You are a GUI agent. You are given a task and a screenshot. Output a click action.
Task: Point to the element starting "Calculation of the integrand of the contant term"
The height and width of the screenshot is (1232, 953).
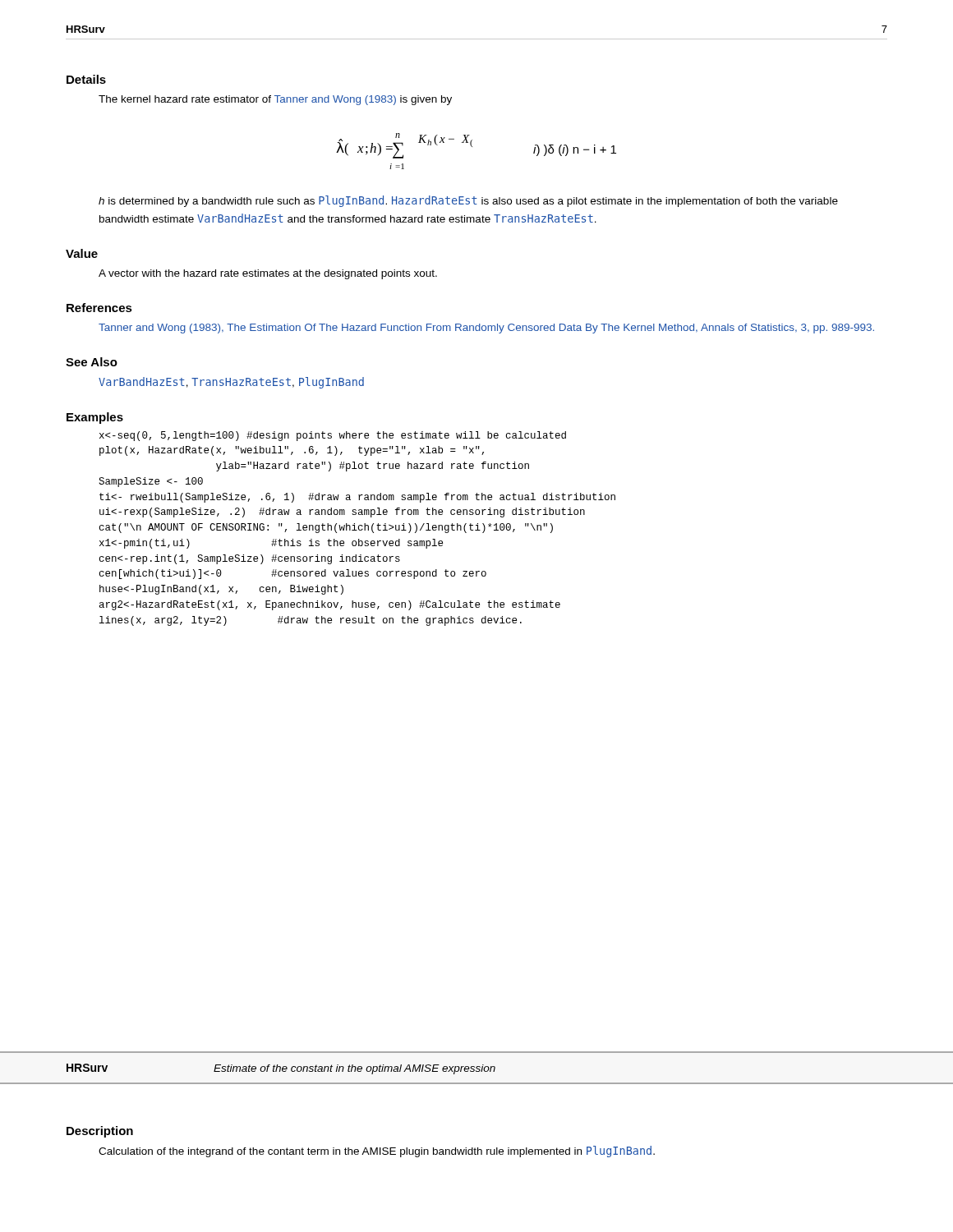click(377, 1151)
